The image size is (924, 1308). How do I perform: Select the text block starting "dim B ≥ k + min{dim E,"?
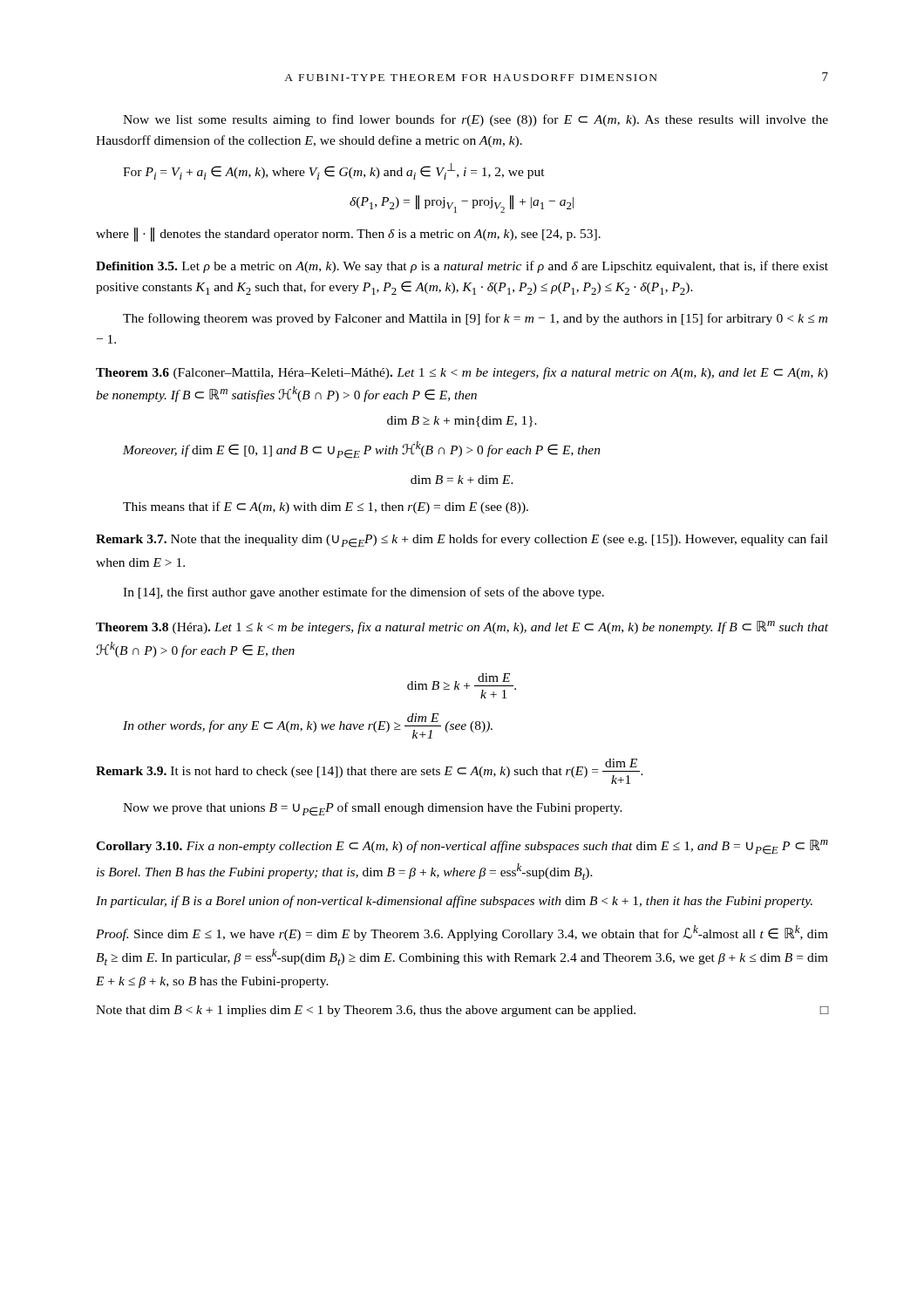(x=462, y=420)
